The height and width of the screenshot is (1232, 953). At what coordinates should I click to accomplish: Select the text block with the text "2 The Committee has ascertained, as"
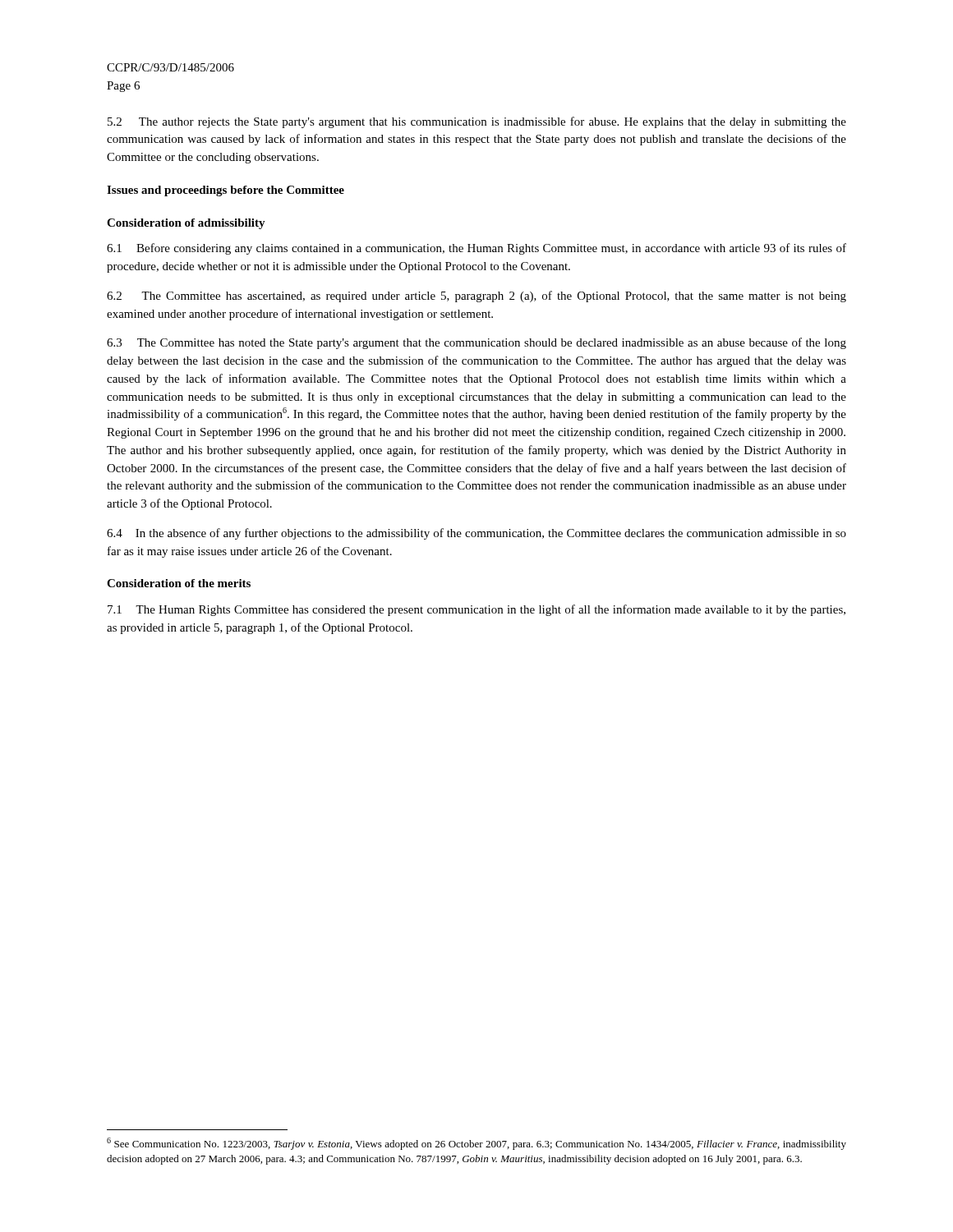click(476, 305)
